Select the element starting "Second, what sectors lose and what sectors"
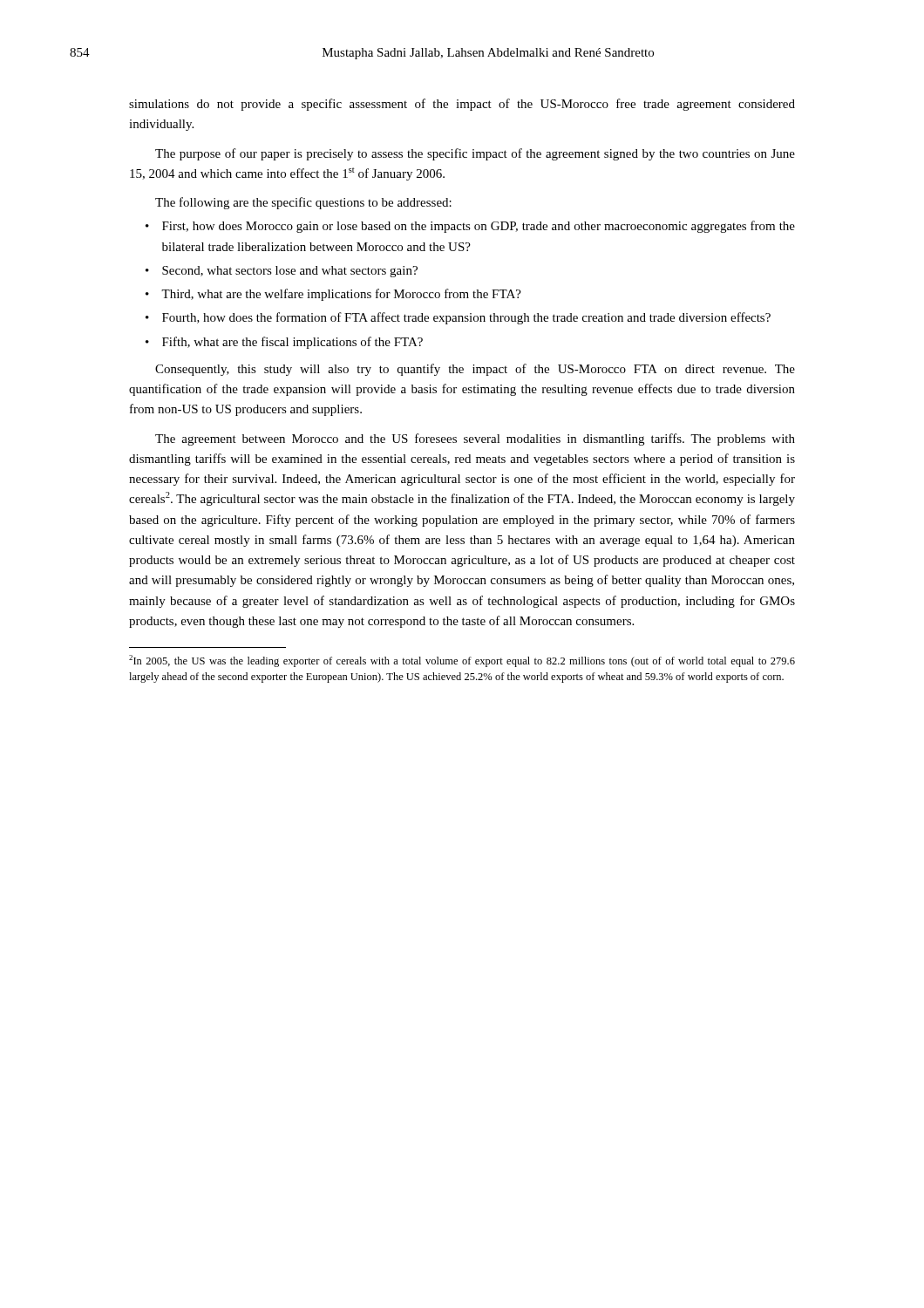This screenshot has width=924, height=1308. 290,270
